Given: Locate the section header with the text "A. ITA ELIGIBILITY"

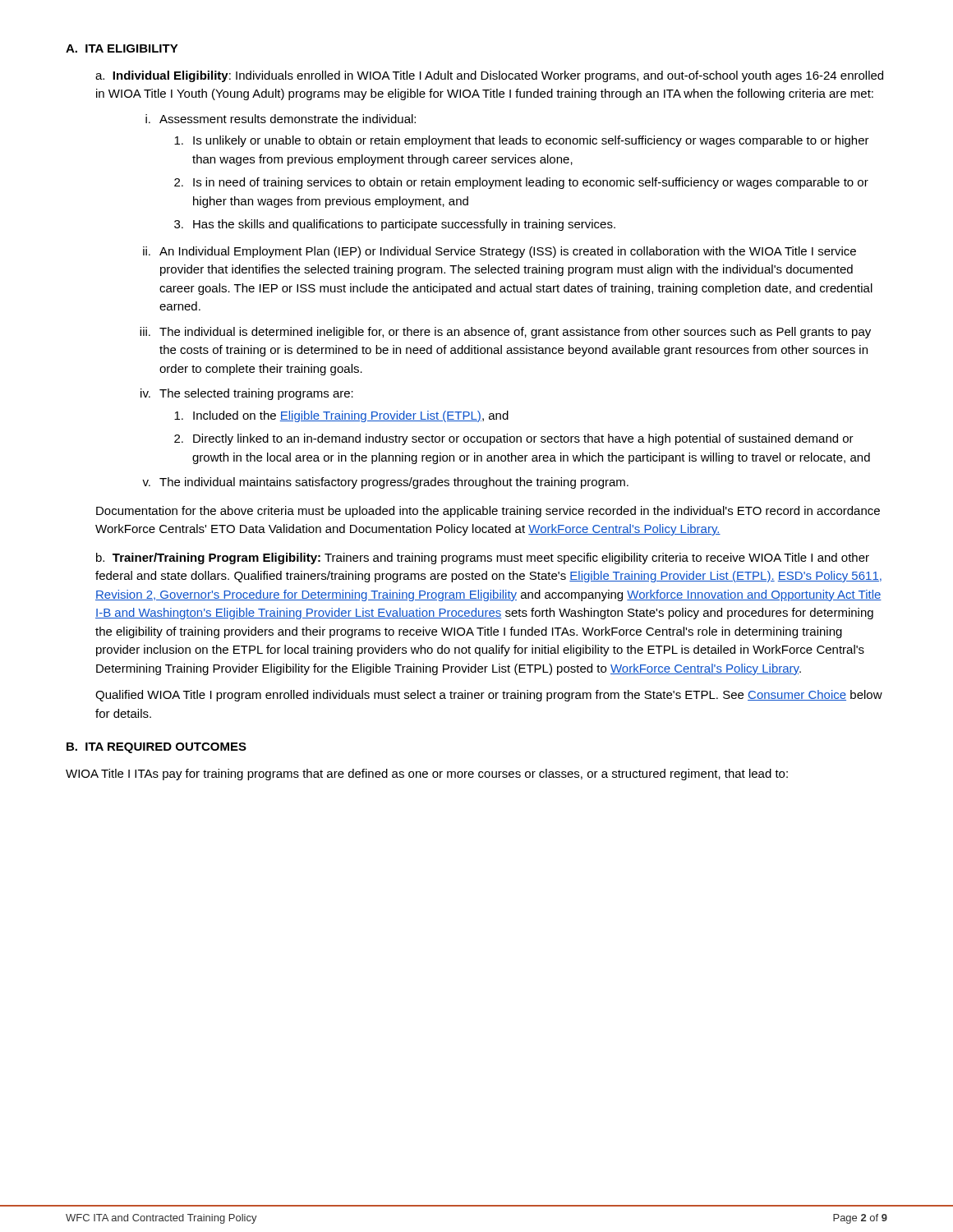Looking at the screenshot, I should pyautogui.click(x=122, y=48).
